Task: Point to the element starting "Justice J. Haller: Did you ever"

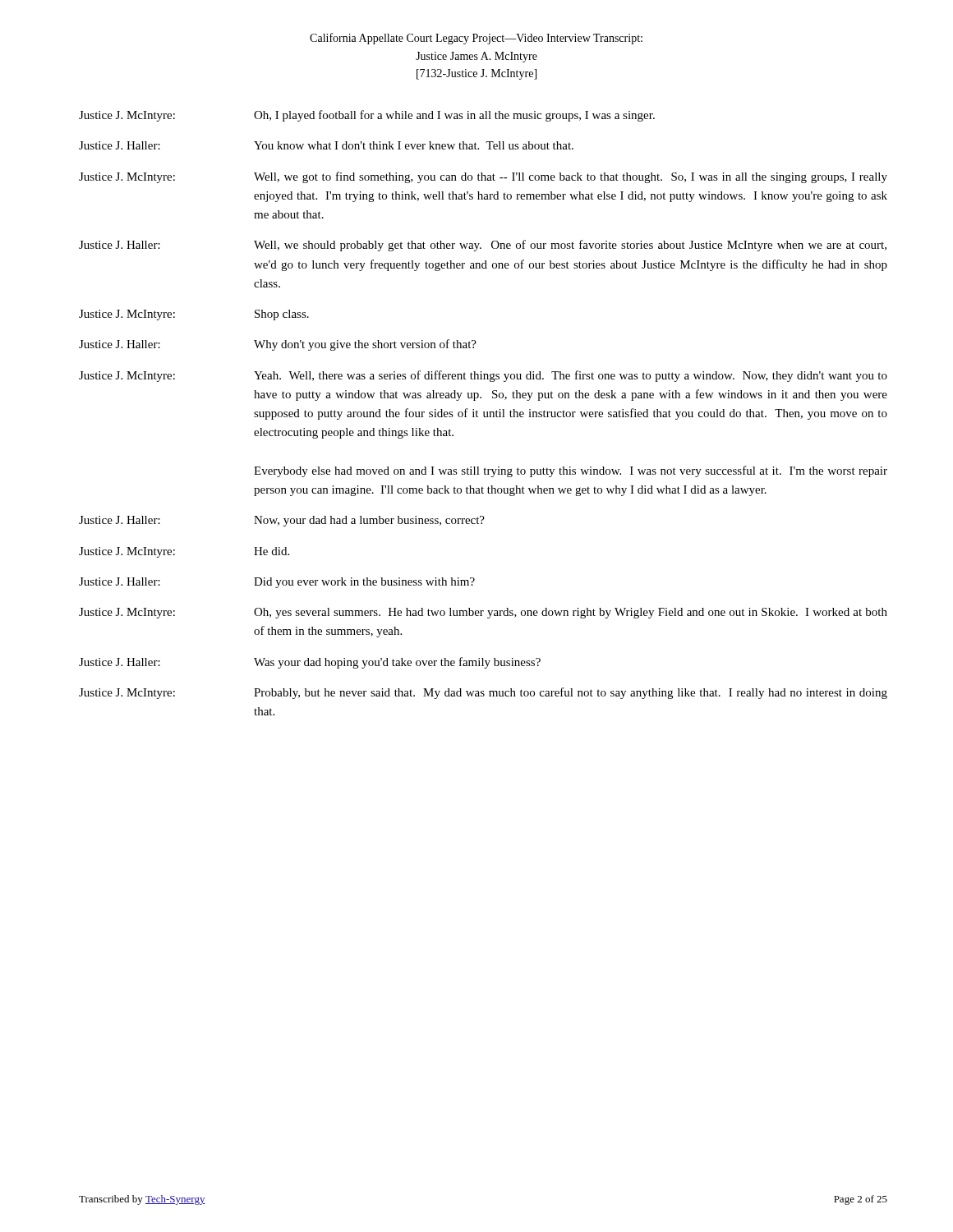Action: (x=483, y=582)
